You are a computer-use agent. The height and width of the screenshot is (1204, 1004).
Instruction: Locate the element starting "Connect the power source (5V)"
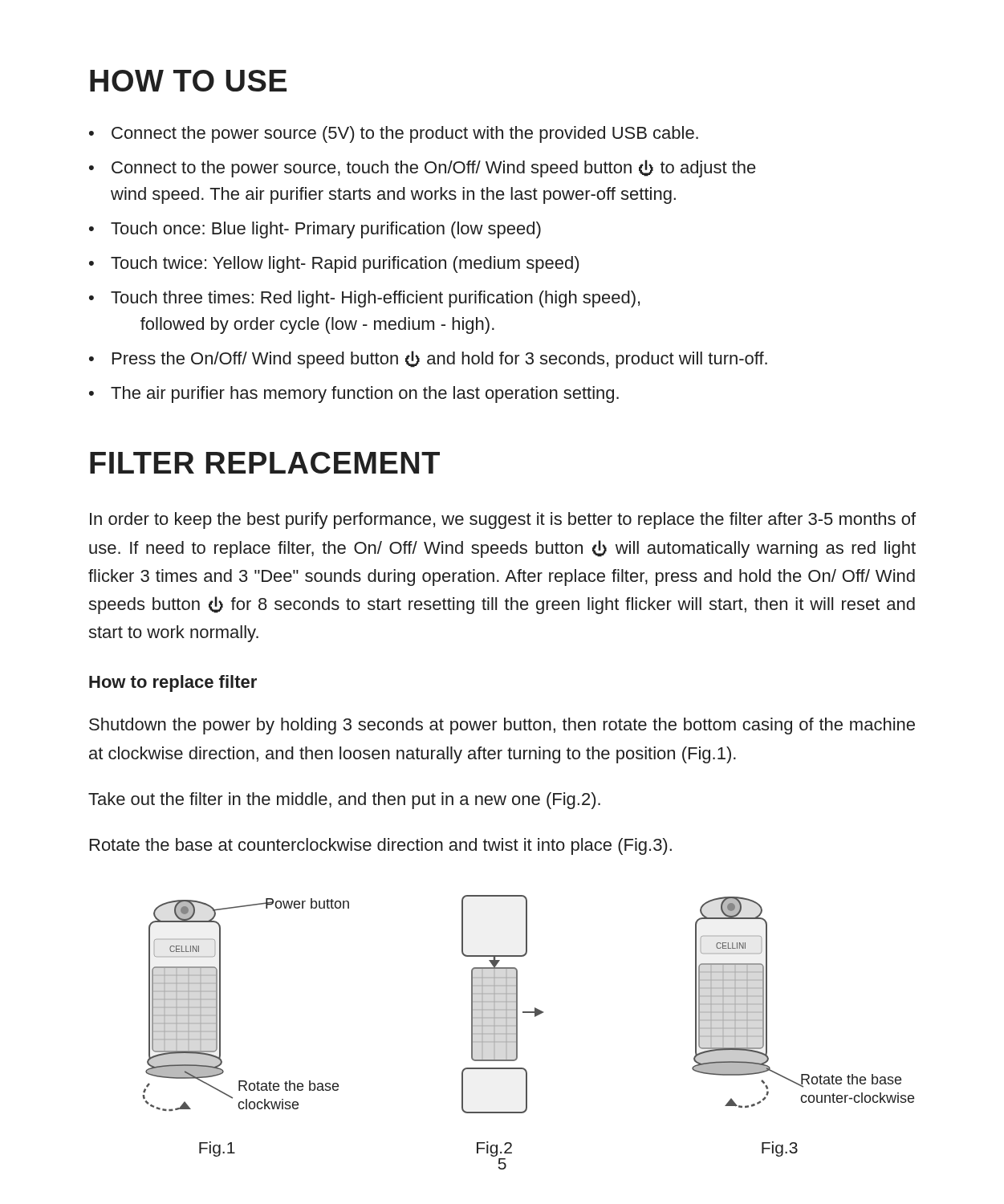pos(502,263)
